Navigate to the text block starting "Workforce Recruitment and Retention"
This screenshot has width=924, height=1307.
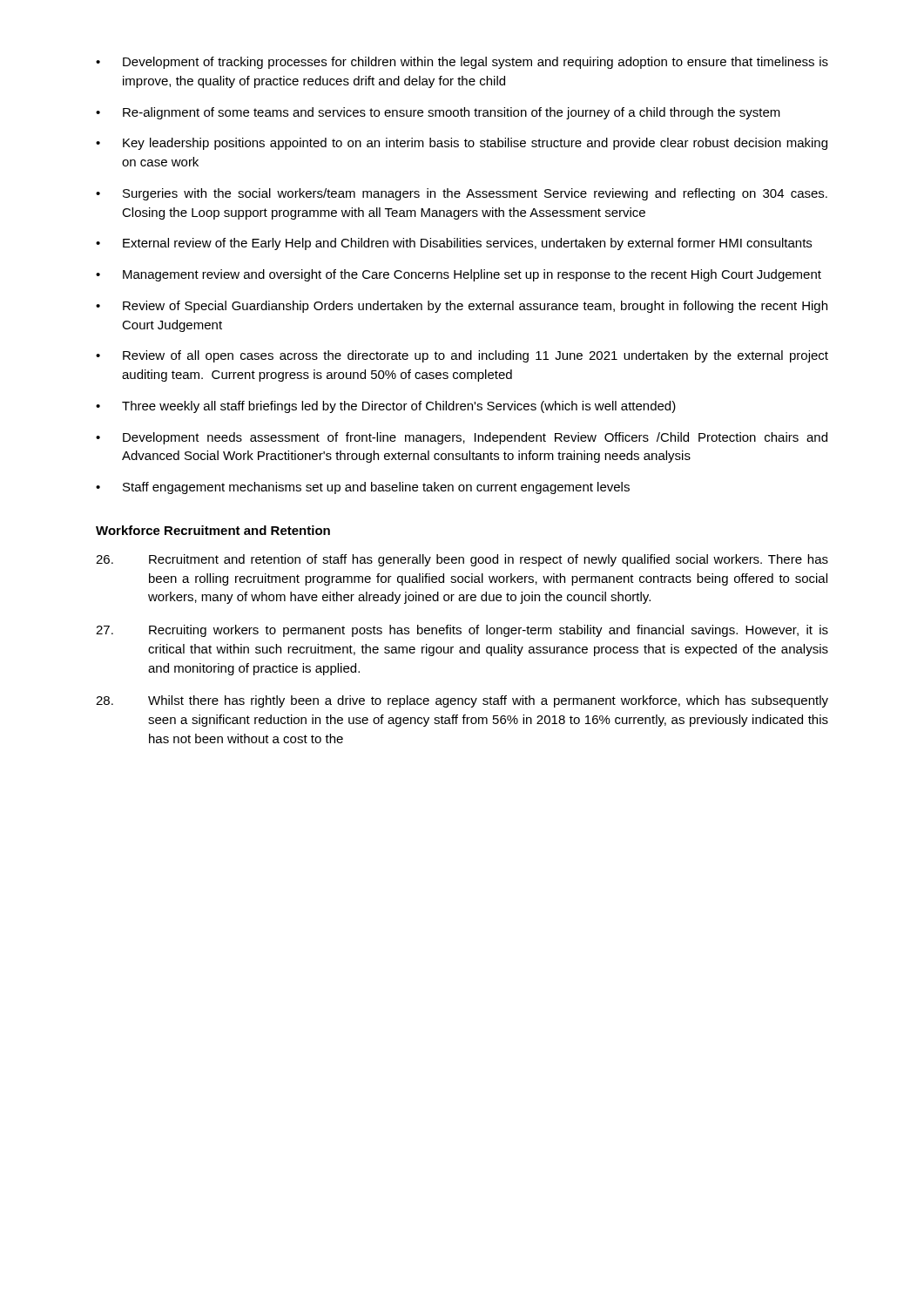pyautogui.click(x=213, y=530)
